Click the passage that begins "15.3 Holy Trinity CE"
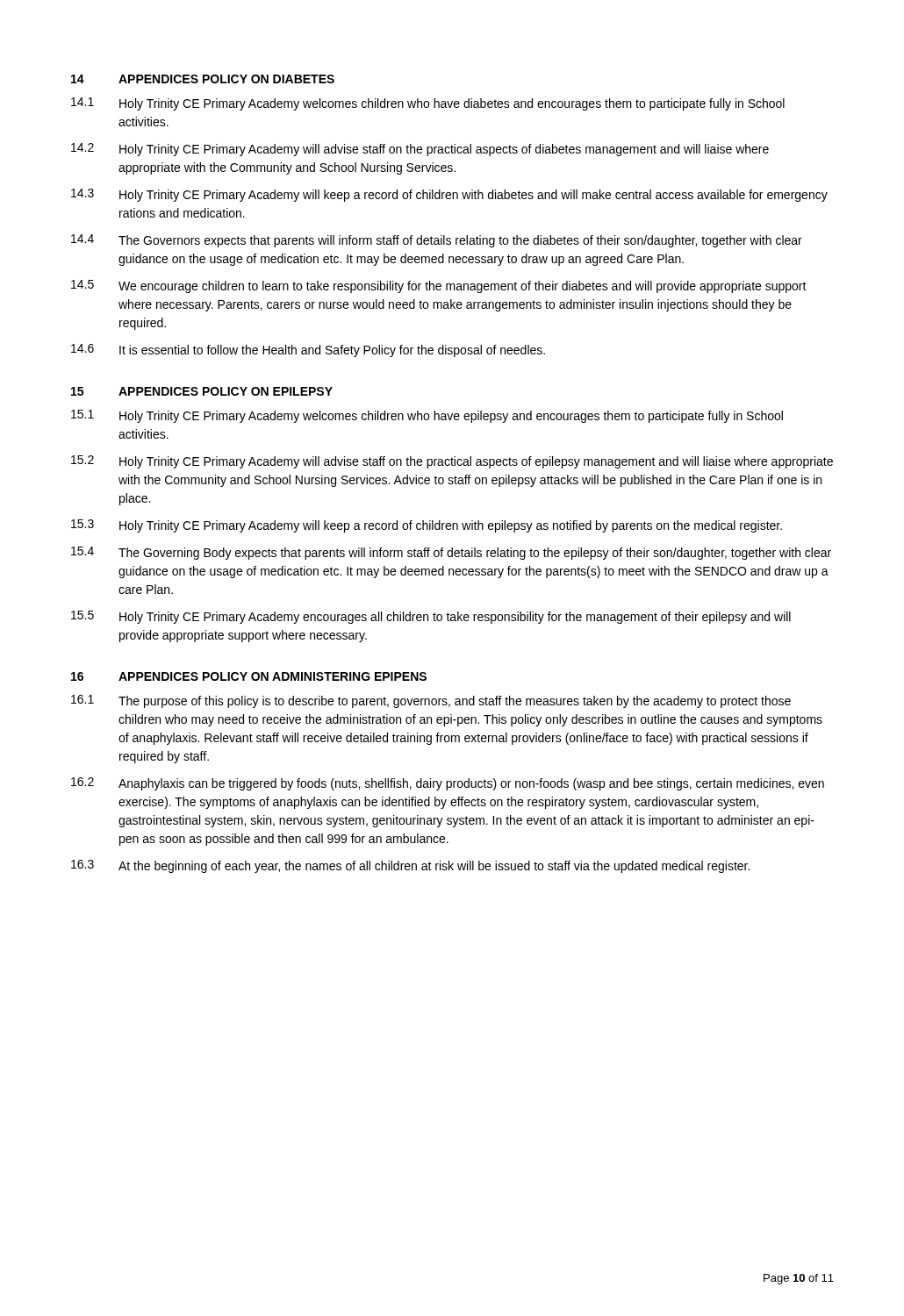The height and width of the screenshot is (1316, 904). click(427, 526)
